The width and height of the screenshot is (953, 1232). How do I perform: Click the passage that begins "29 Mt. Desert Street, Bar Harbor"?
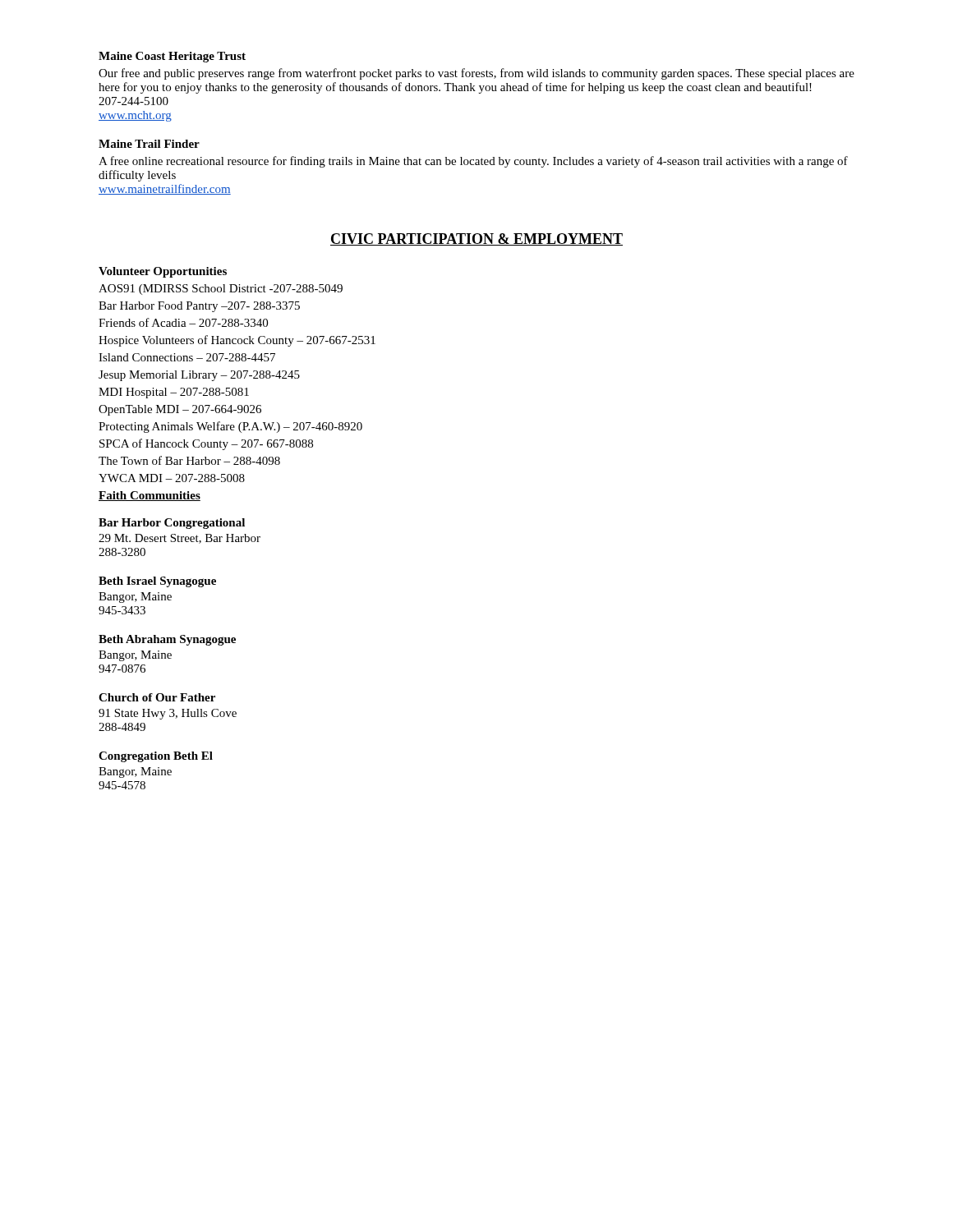pos(179,545)
